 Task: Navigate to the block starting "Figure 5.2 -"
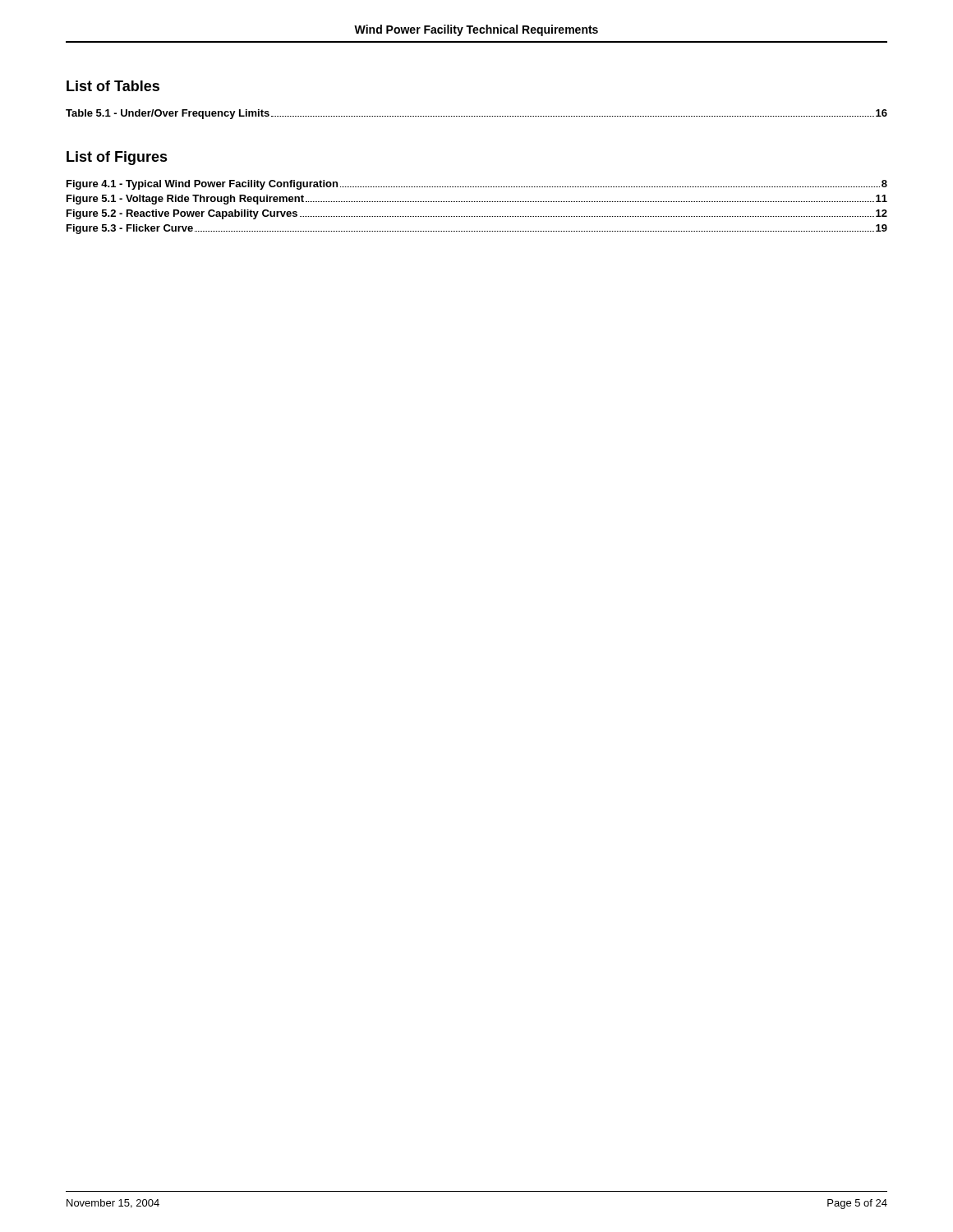pos(476,213)
